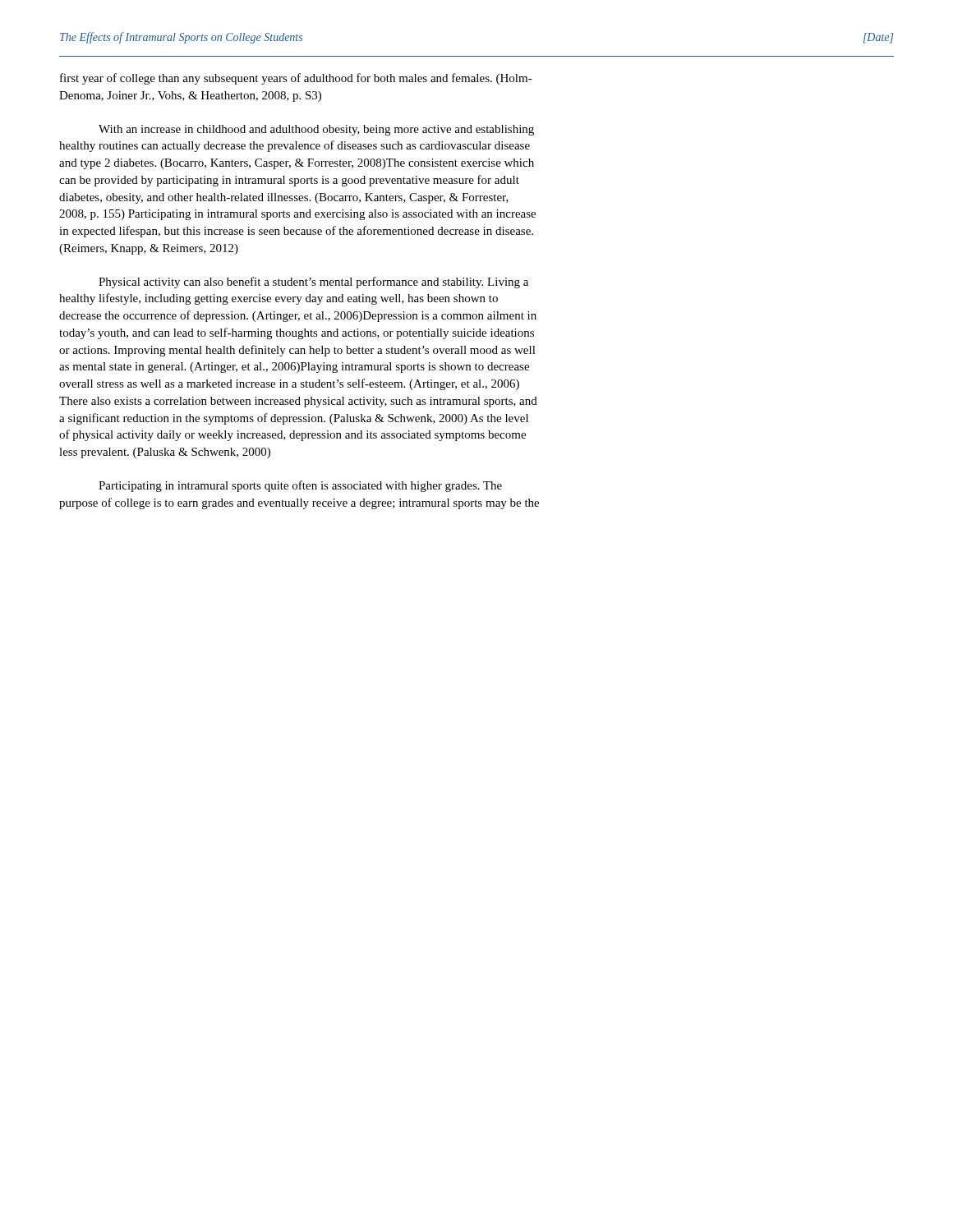The width and height of the screenshot is (953, 1232).
Task: Select the region starting "as mental state in general. (Artinger, et al.,"
Action: [294, 367]
